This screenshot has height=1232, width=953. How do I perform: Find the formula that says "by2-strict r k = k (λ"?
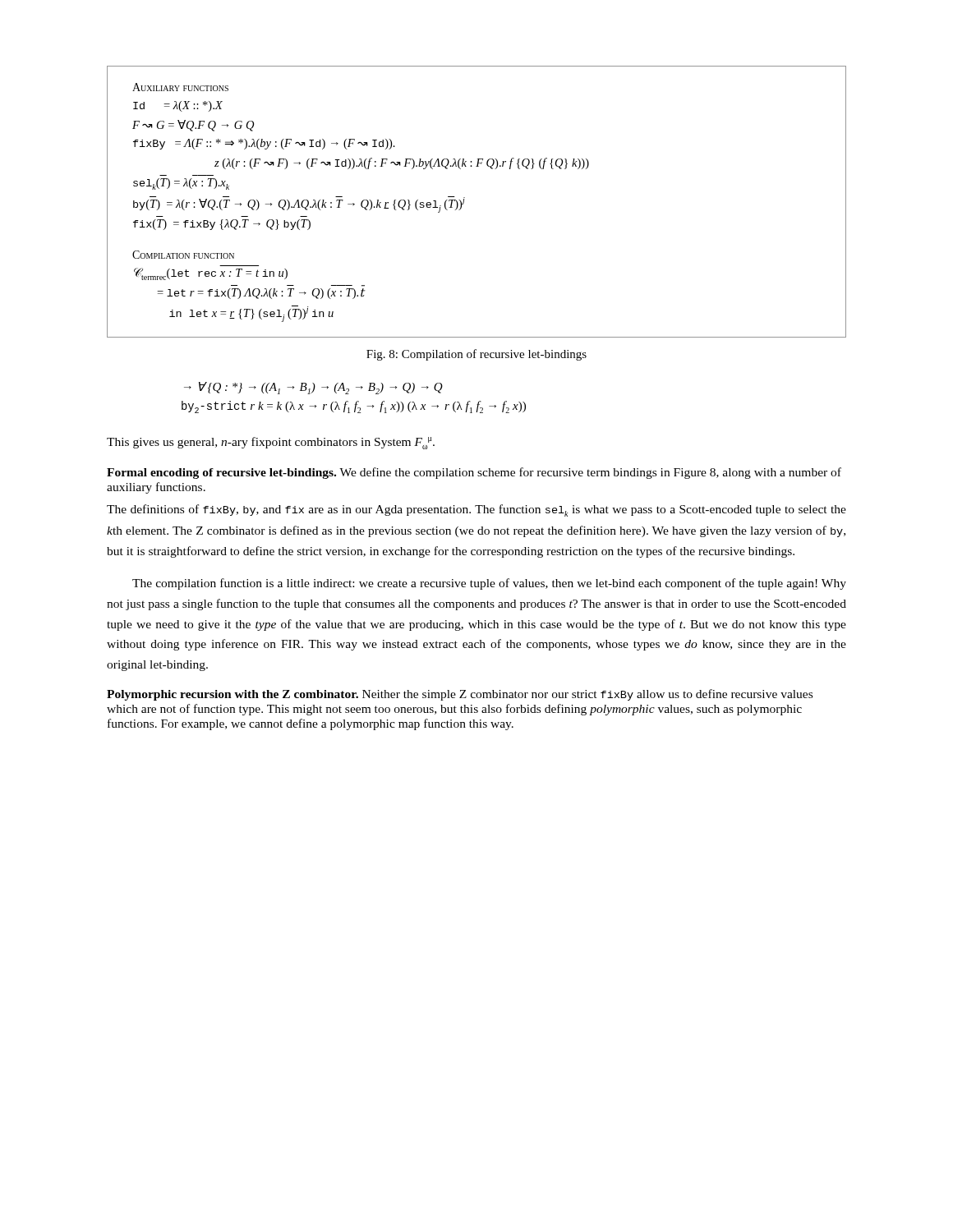click(354, 408)
